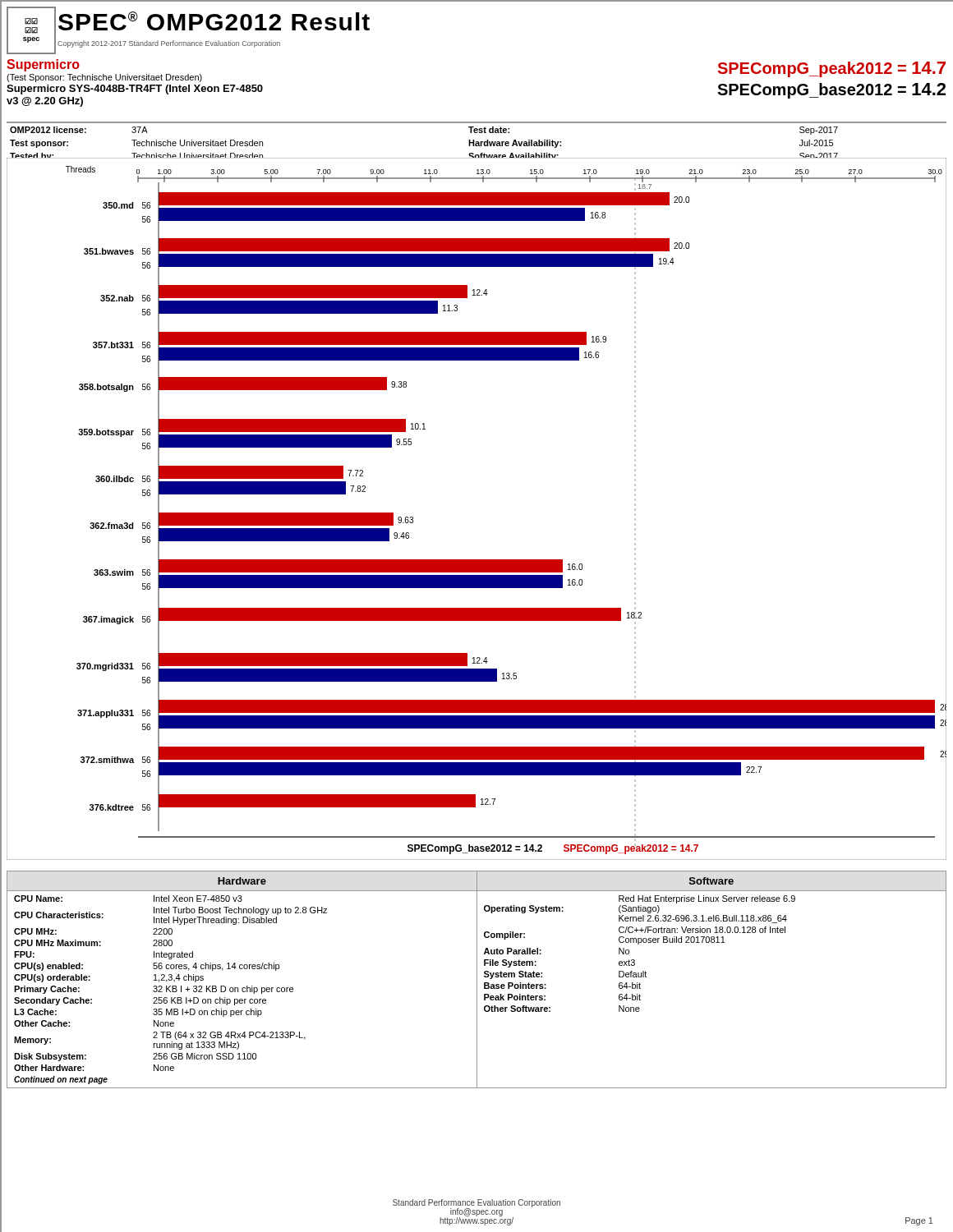Find the element starting "SPECompG_peak2012 = 14.7 SPECompG_base2012 = 14.2"
This screenshot has height=1232, width=953.
[x=725, y=79]
